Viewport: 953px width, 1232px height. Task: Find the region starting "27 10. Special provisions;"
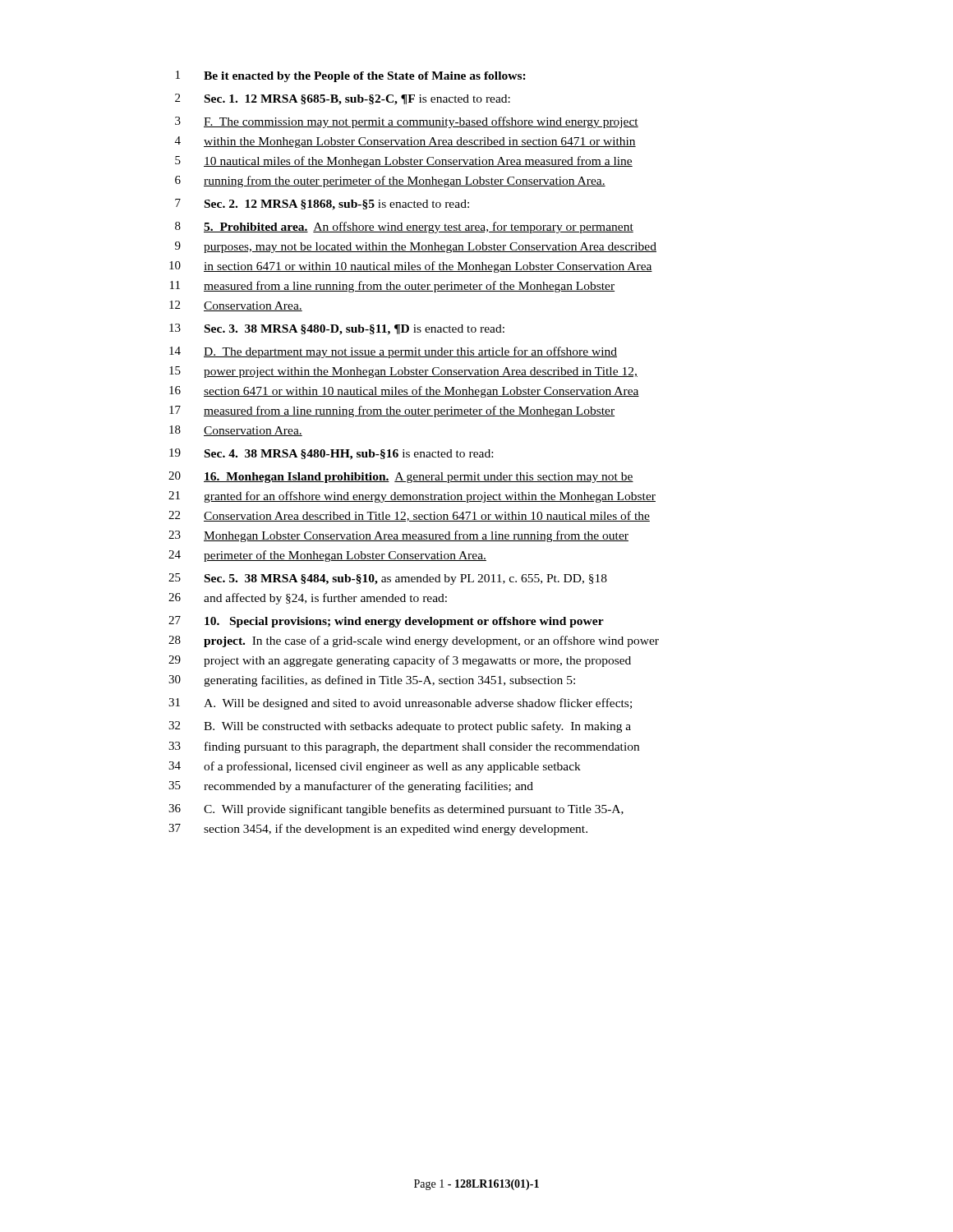pos(476,621)
